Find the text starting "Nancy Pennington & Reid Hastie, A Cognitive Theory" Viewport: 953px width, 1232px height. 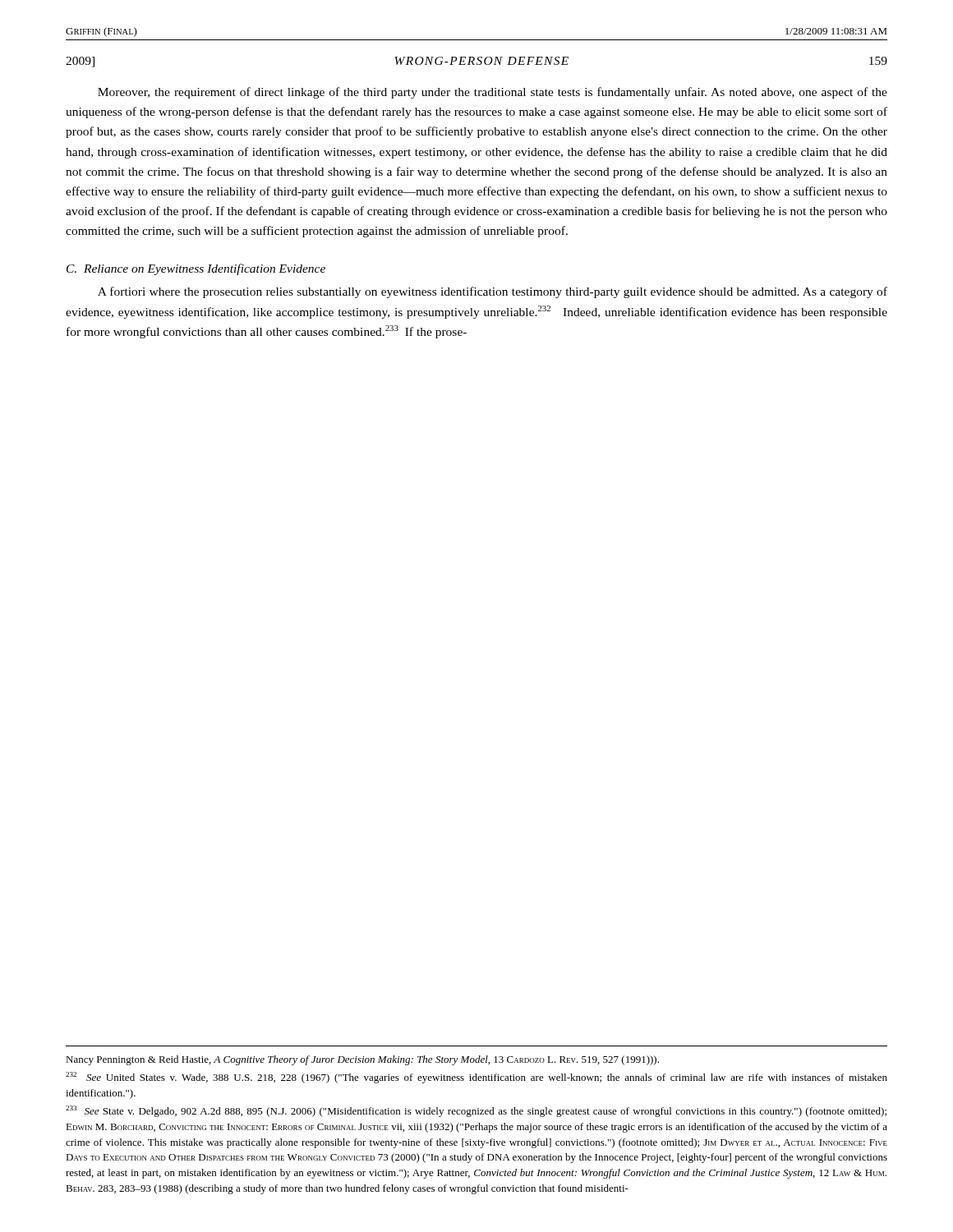(x=363, y=1059)
